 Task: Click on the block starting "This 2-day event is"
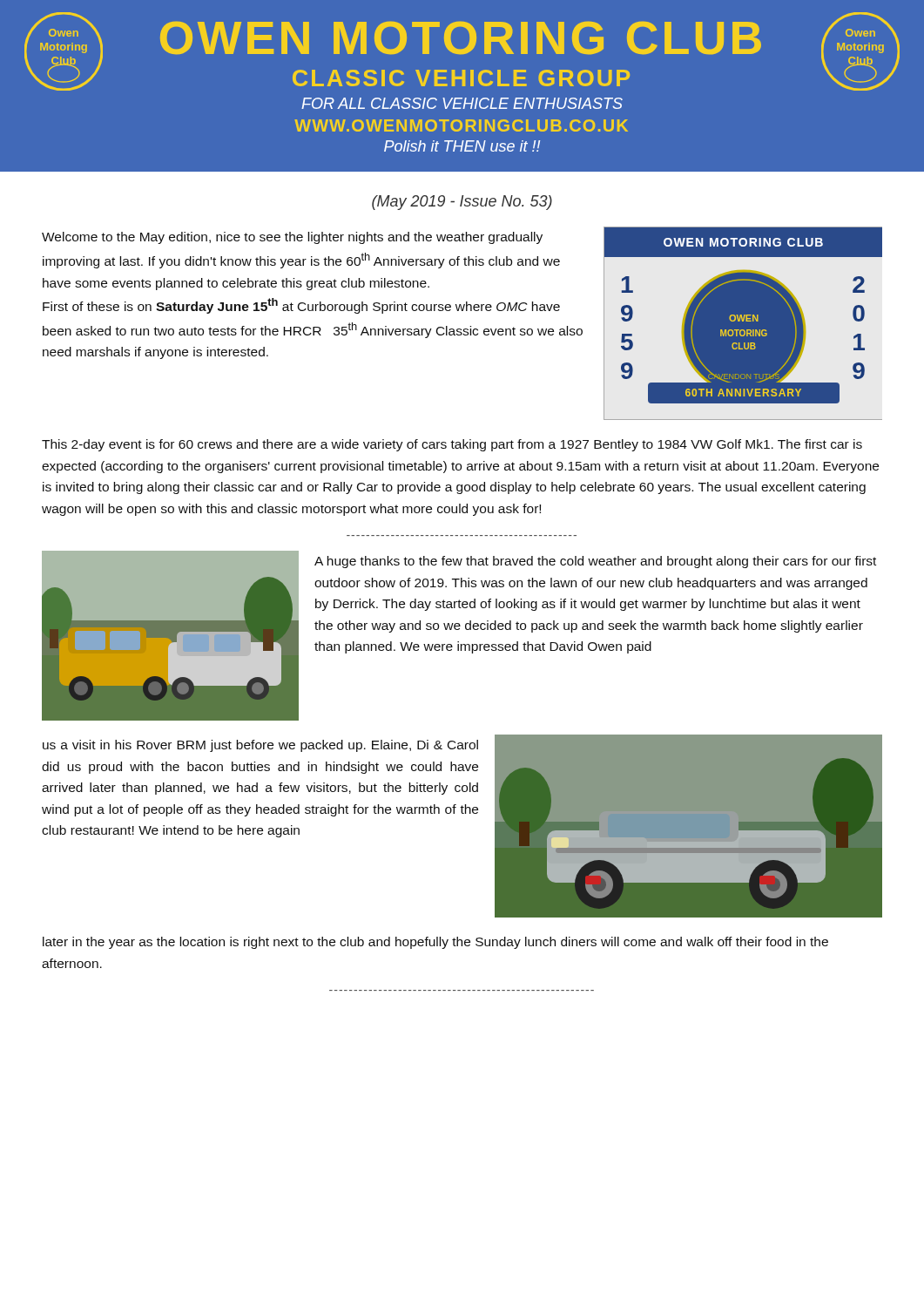[x=461, y=476]
